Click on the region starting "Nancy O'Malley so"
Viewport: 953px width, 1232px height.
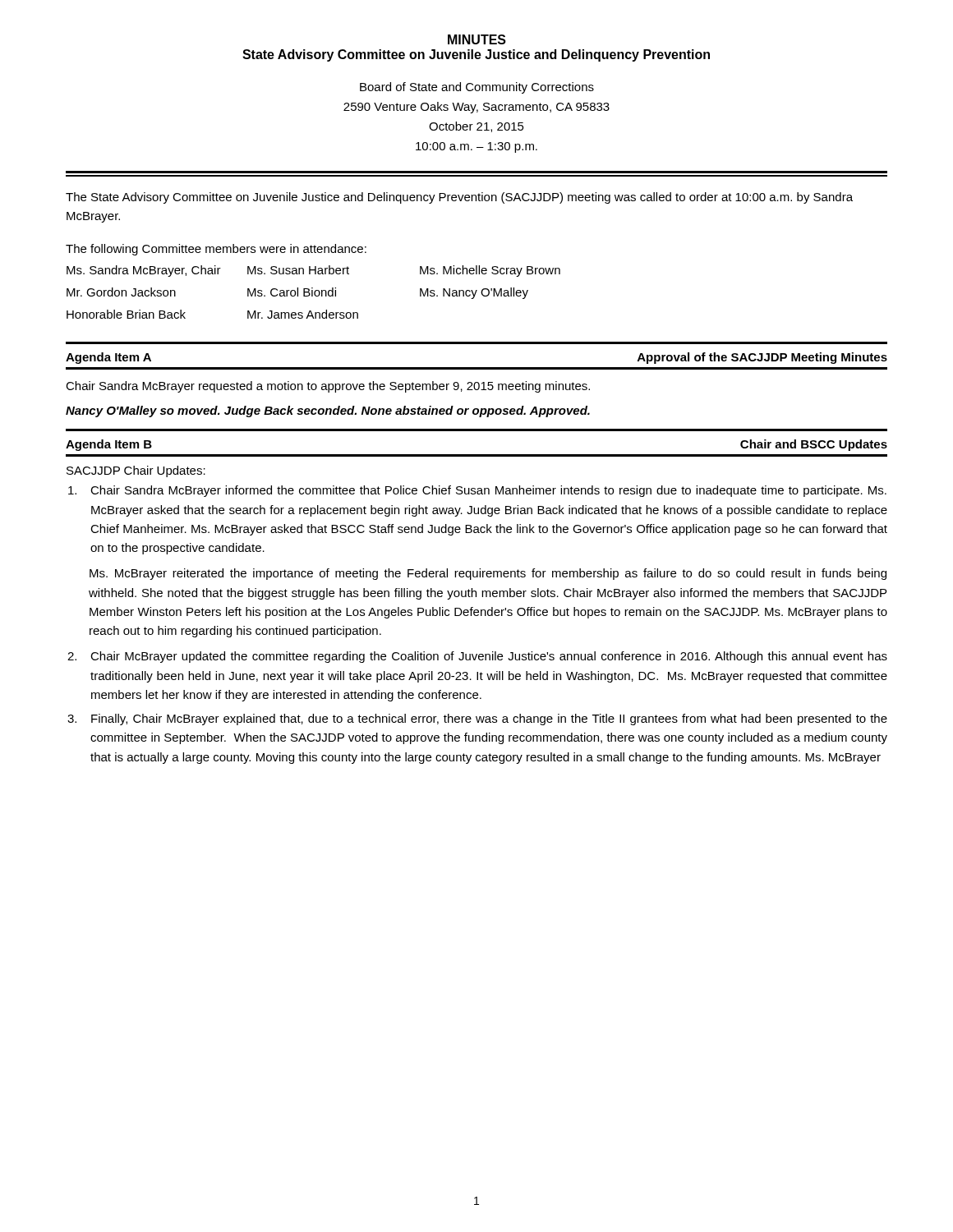pyautogui.click(x=328, y=410)
